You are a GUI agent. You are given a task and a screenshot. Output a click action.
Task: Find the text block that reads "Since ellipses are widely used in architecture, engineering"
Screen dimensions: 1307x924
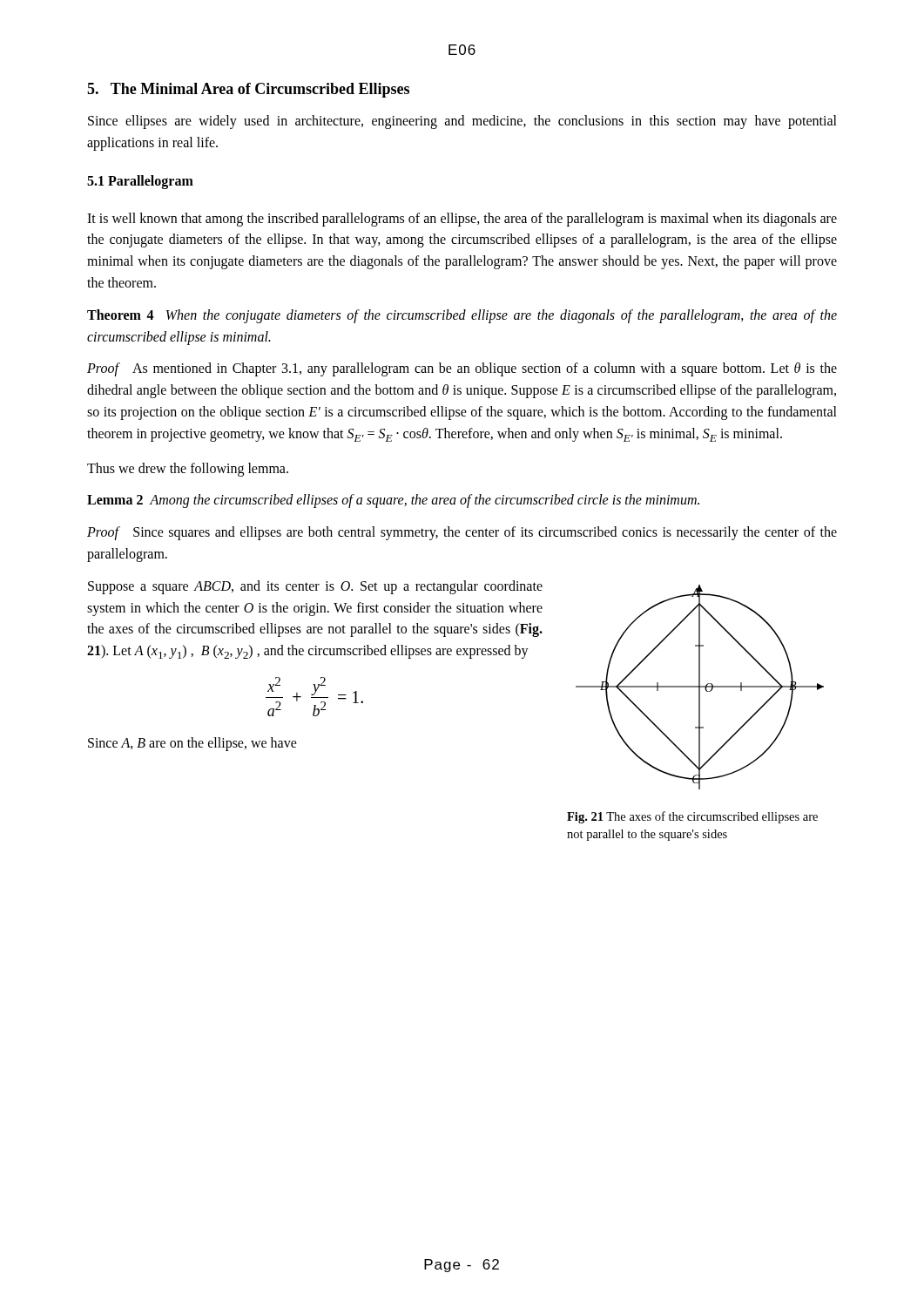(462, 131)
